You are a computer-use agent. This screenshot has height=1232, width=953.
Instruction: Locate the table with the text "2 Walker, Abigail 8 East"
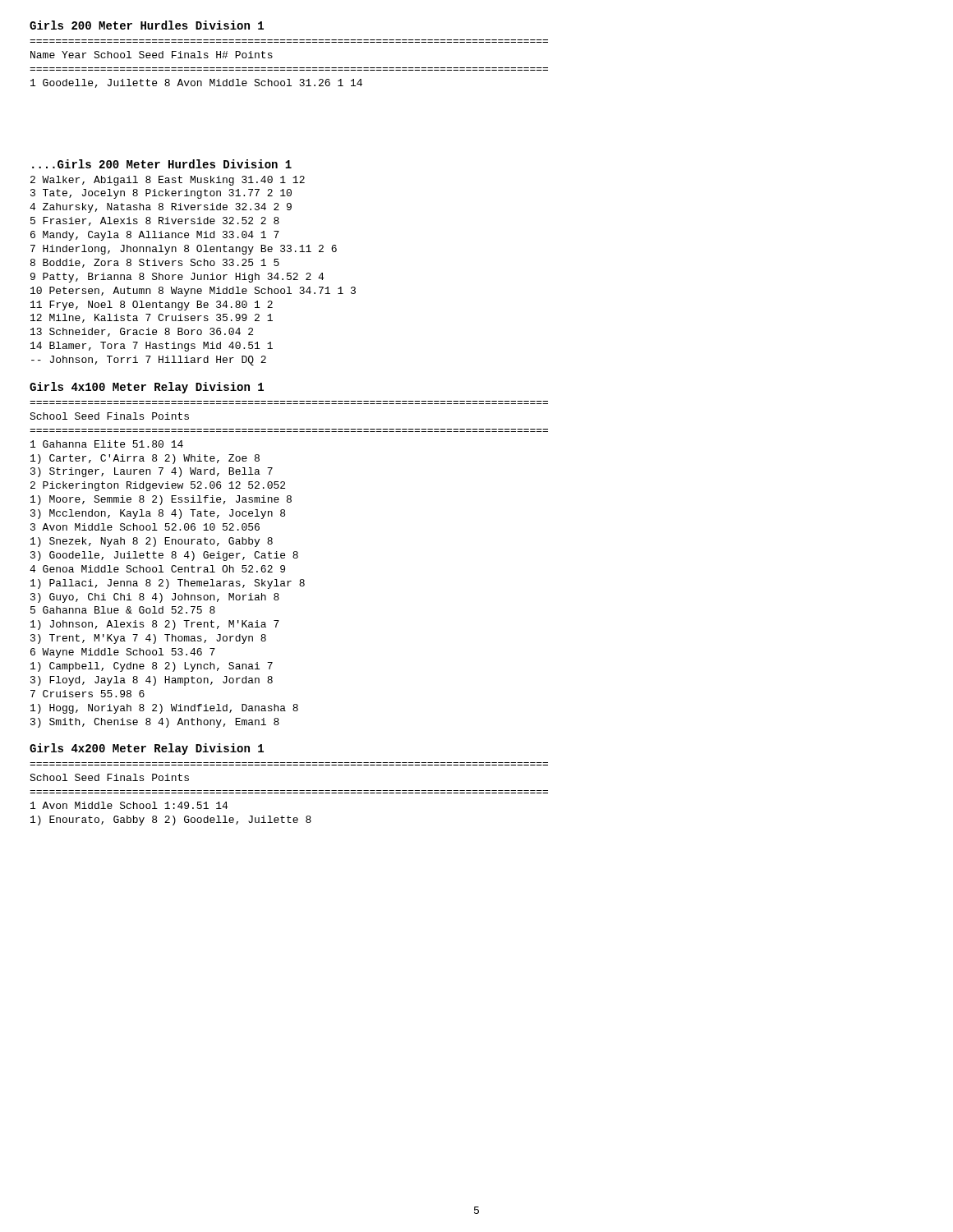476,271
